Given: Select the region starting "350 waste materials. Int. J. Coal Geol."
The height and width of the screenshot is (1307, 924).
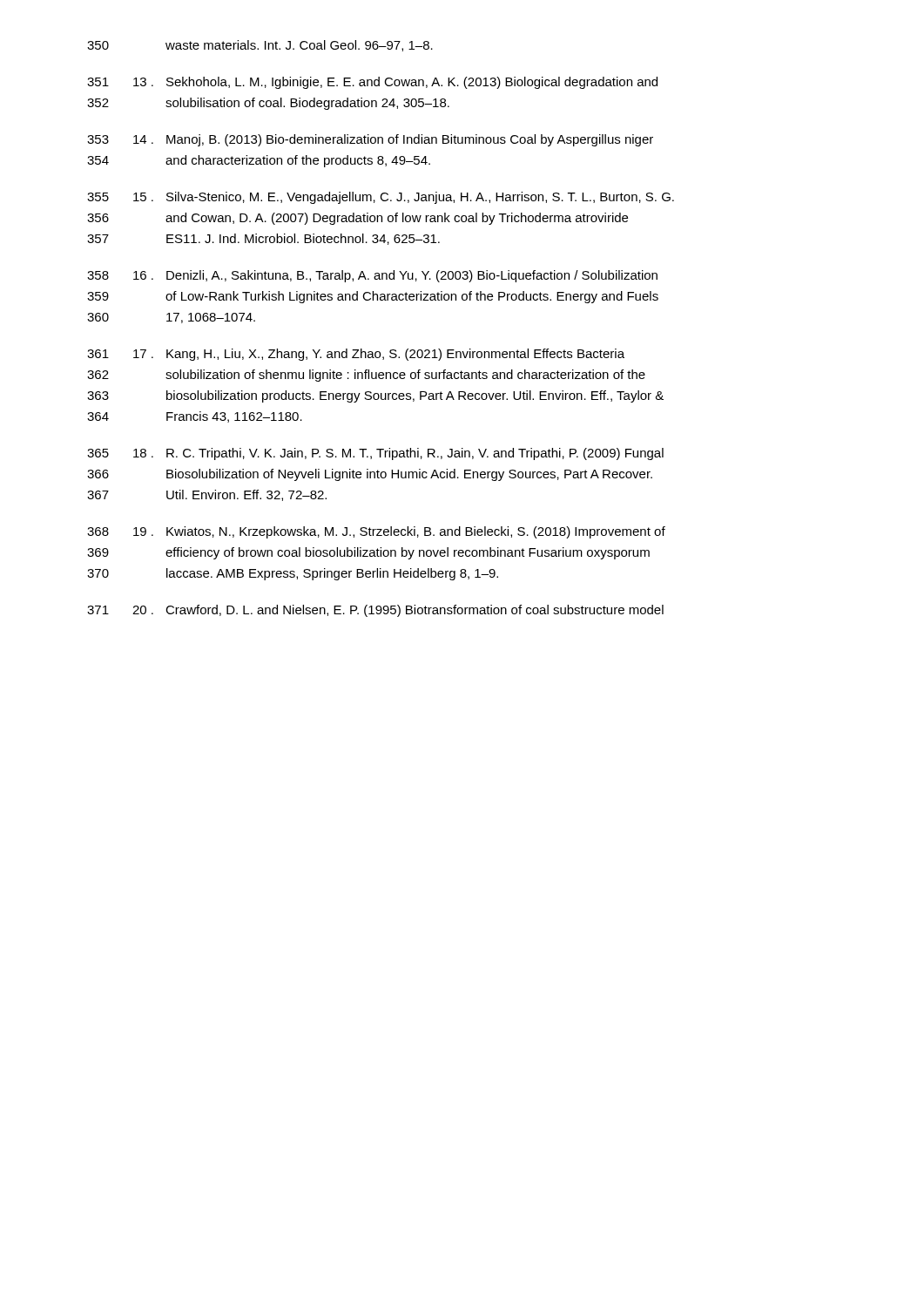Looking at the screenshot, I should pyautogui.click(x=260, y=46).
